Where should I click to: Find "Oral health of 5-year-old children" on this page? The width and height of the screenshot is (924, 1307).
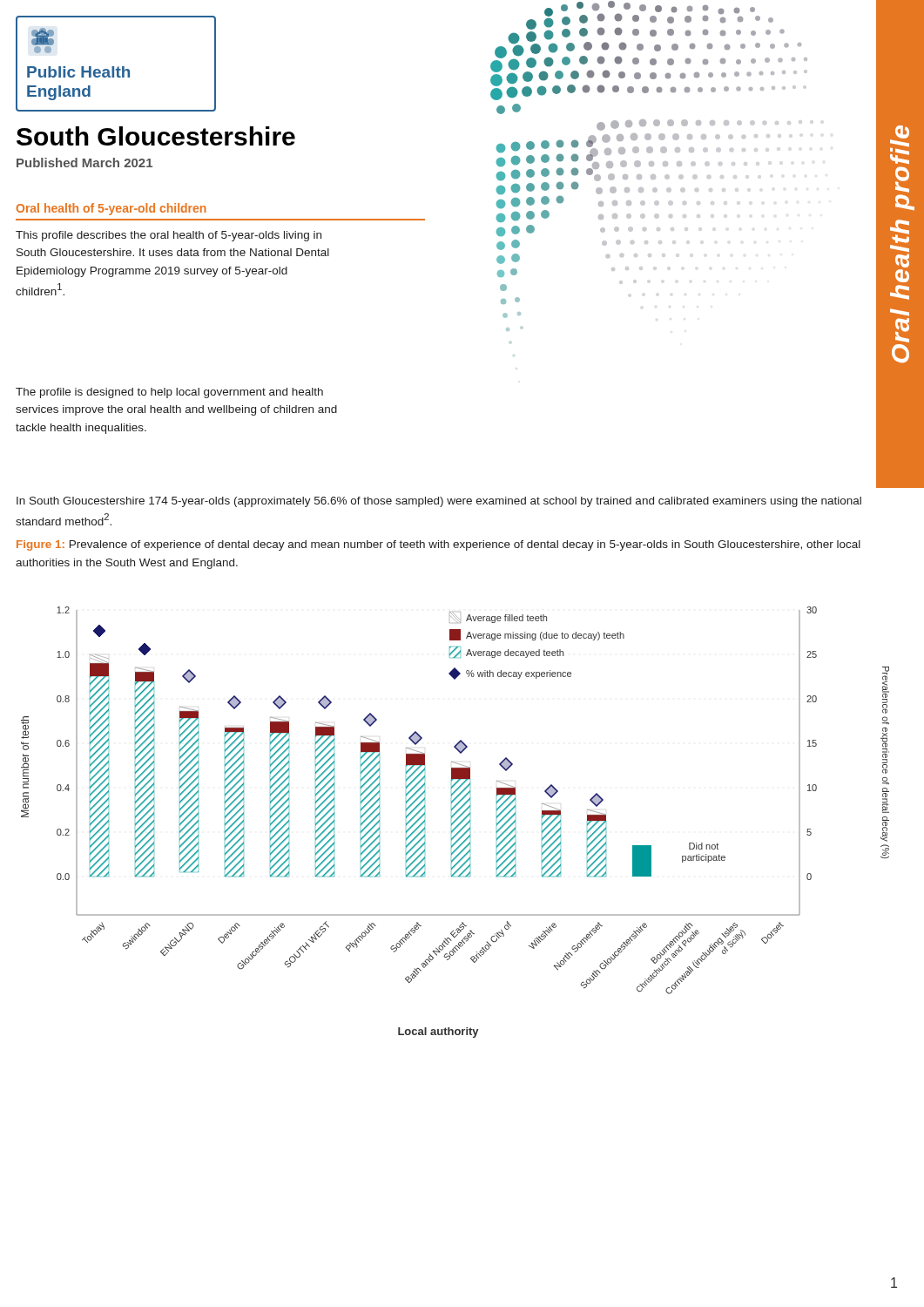coord(111,208)
